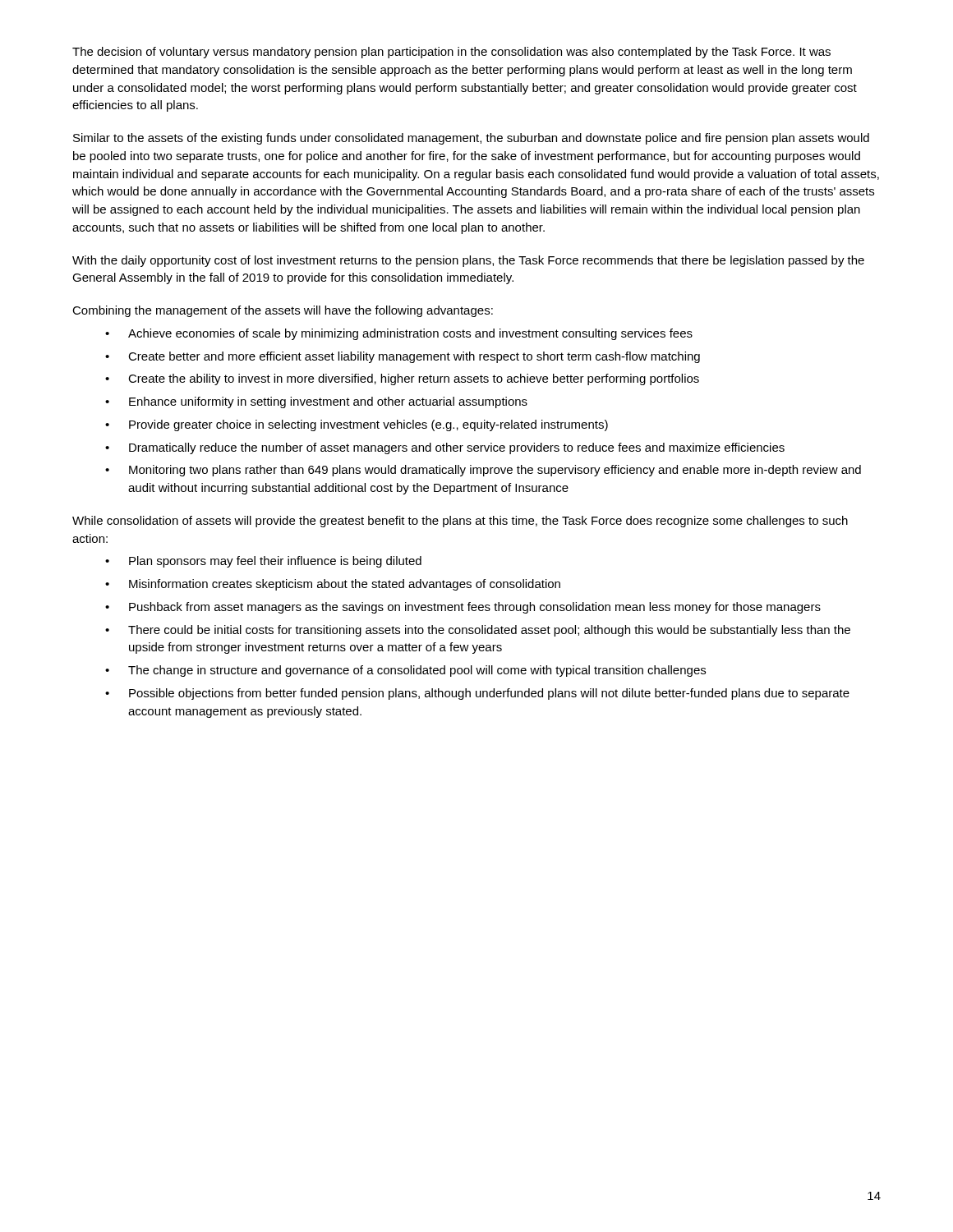The height and width of the screenshot is (1232, 953).
Task: Click on the element starting "With the daily"
Action: pyautogui.click(x=468, y=268)
